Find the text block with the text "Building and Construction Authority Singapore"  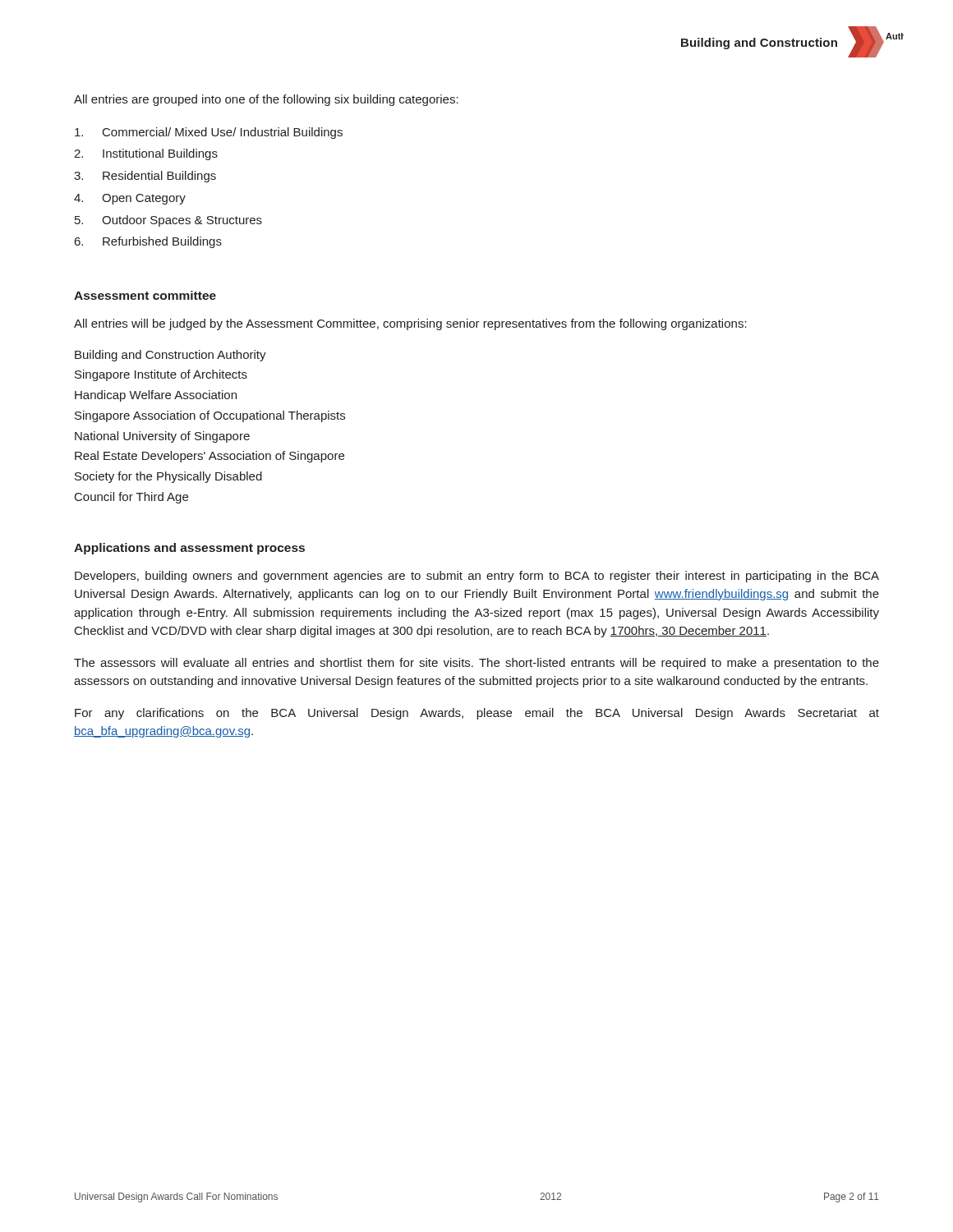point(170,356)
